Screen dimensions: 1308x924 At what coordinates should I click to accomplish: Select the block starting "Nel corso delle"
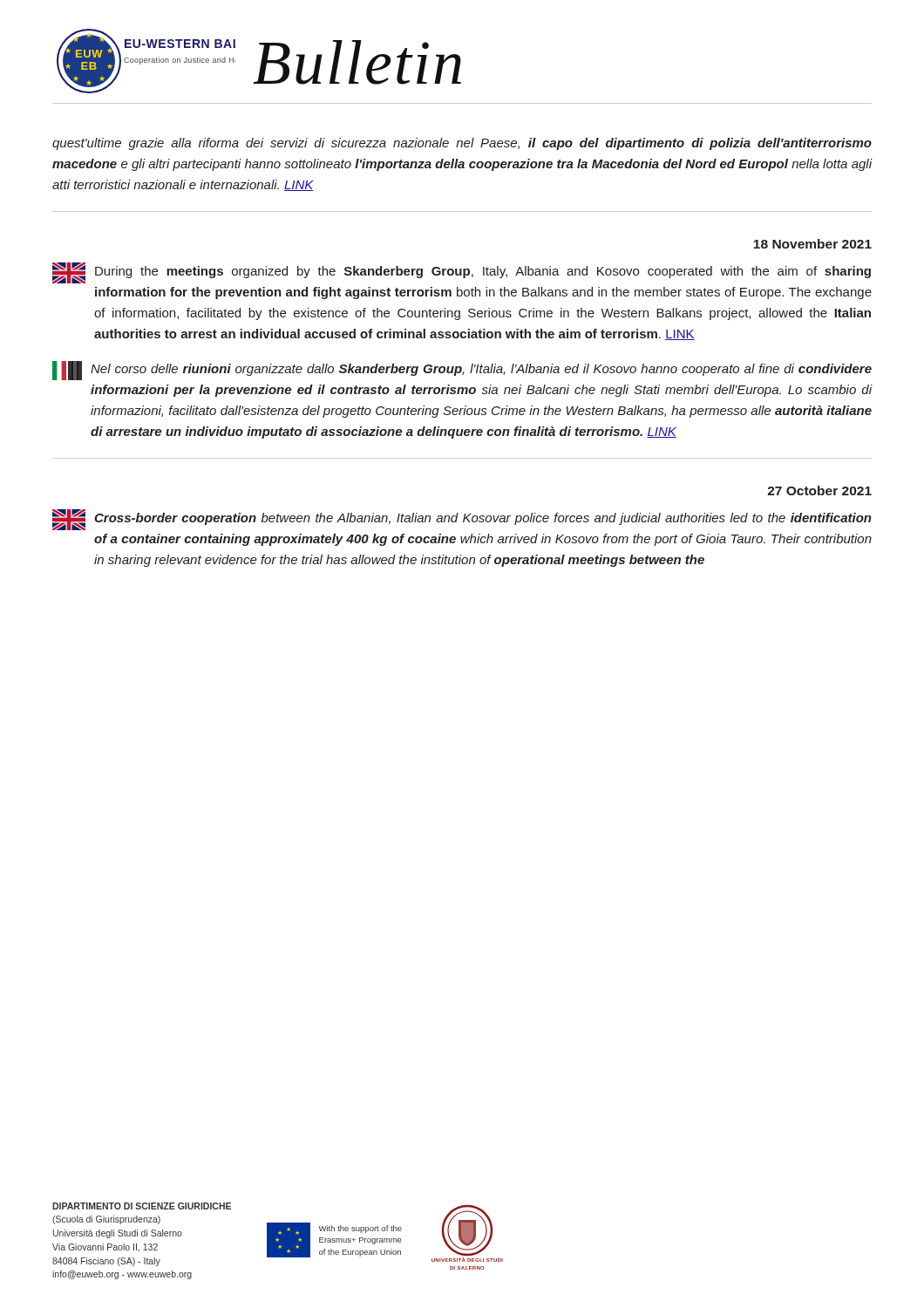pyautogui.click(x=462, y=400)
